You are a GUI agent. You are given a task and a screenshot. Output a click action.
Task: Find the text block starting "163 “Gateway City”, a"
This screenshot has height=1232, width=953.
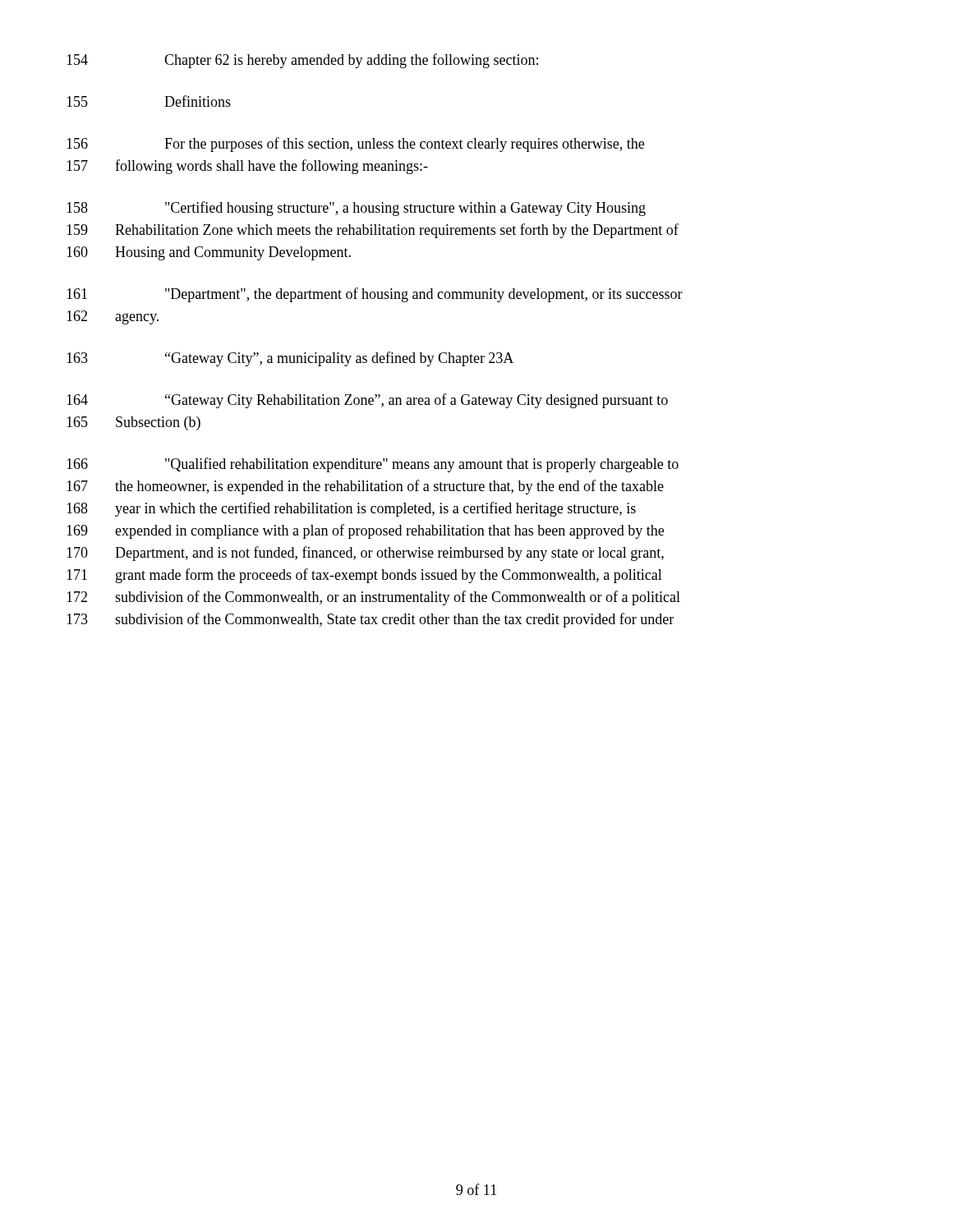click(x=290, y=359)
